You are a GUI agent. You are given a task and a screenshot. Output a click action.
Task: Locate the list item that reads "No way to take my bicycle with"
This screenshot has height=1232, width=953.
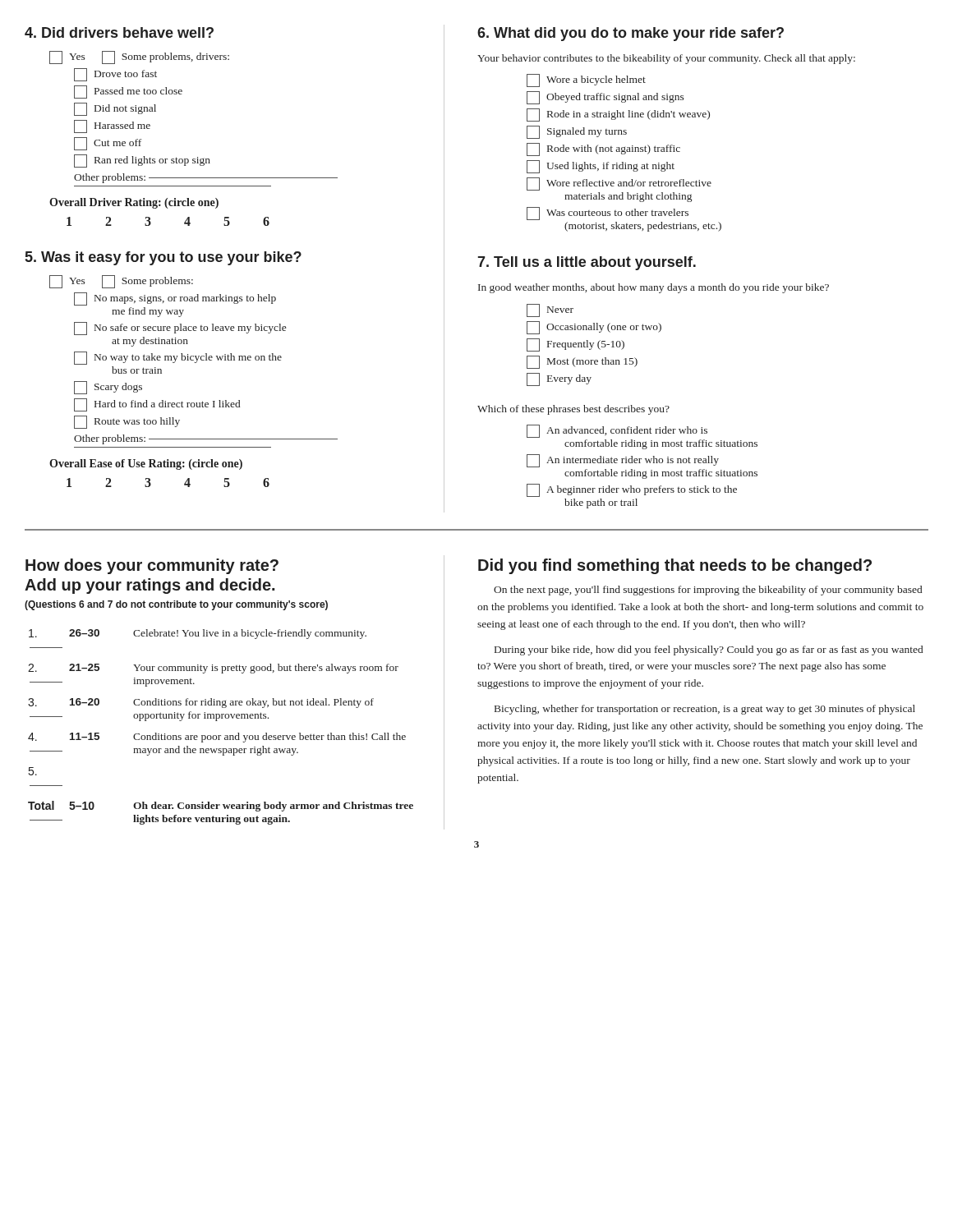click(178, 364)
